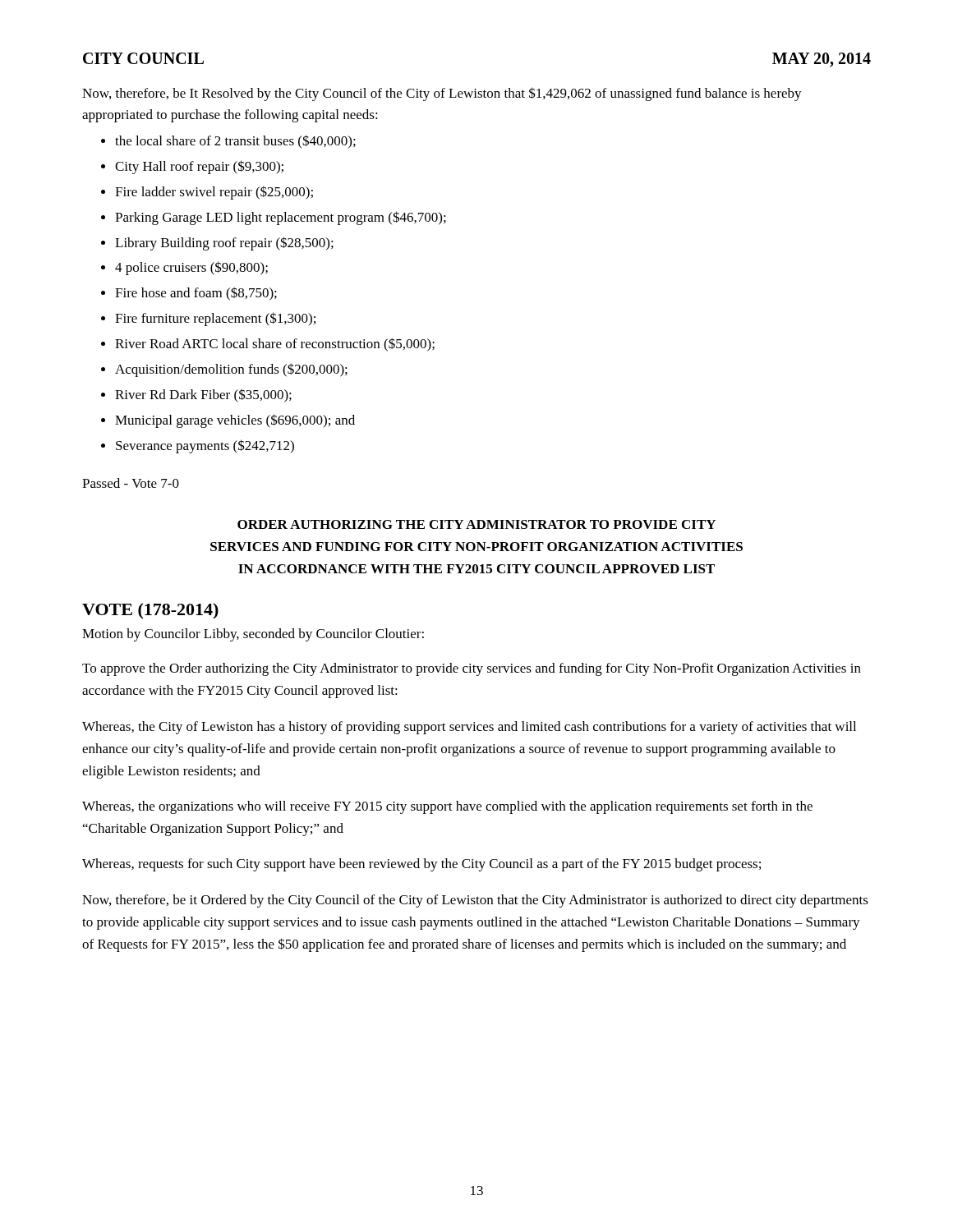Find the block starting "Fire furniture replacement ($1,300);"
Viewport: 953px width, 1232px height.
pyautogui.click(x=215, y=319)
